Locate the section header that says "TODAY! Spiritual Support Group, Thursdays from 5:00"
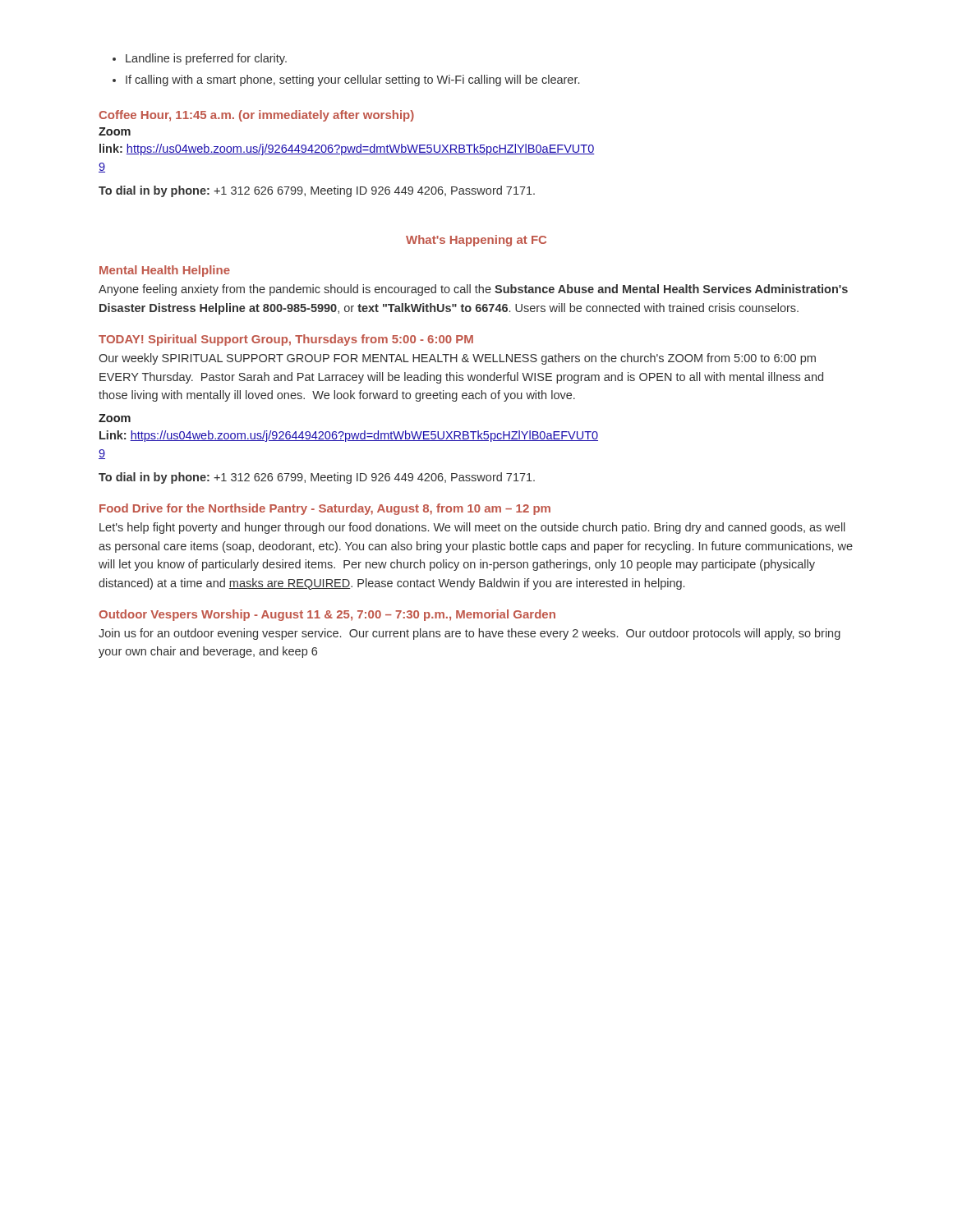Screen dimensions: 1232x953 tap(286, 339)
